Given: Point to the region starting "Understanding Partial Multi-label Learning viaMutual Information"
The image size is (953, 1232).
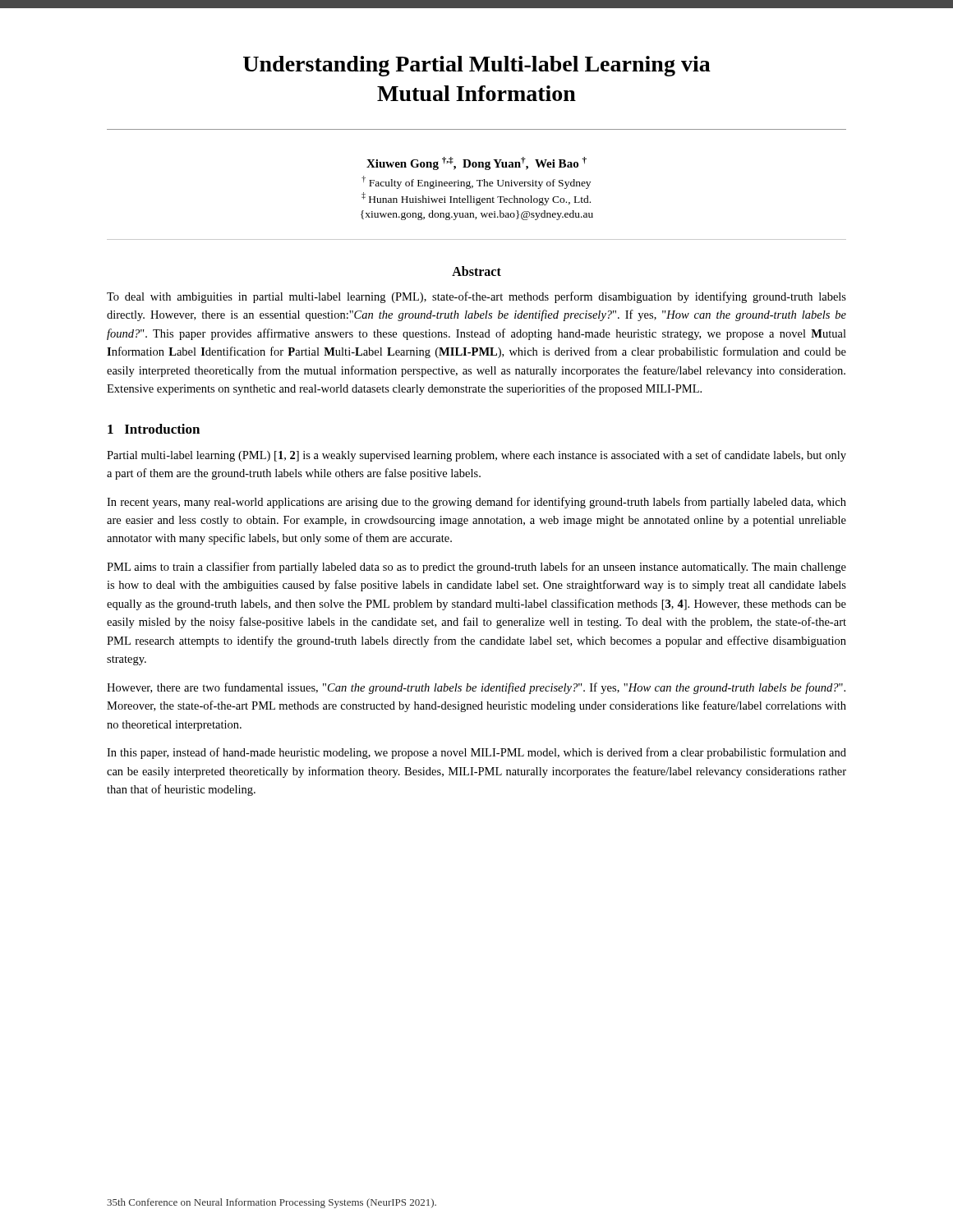Looking at the screenshot, I should click(x=476, y=79).
